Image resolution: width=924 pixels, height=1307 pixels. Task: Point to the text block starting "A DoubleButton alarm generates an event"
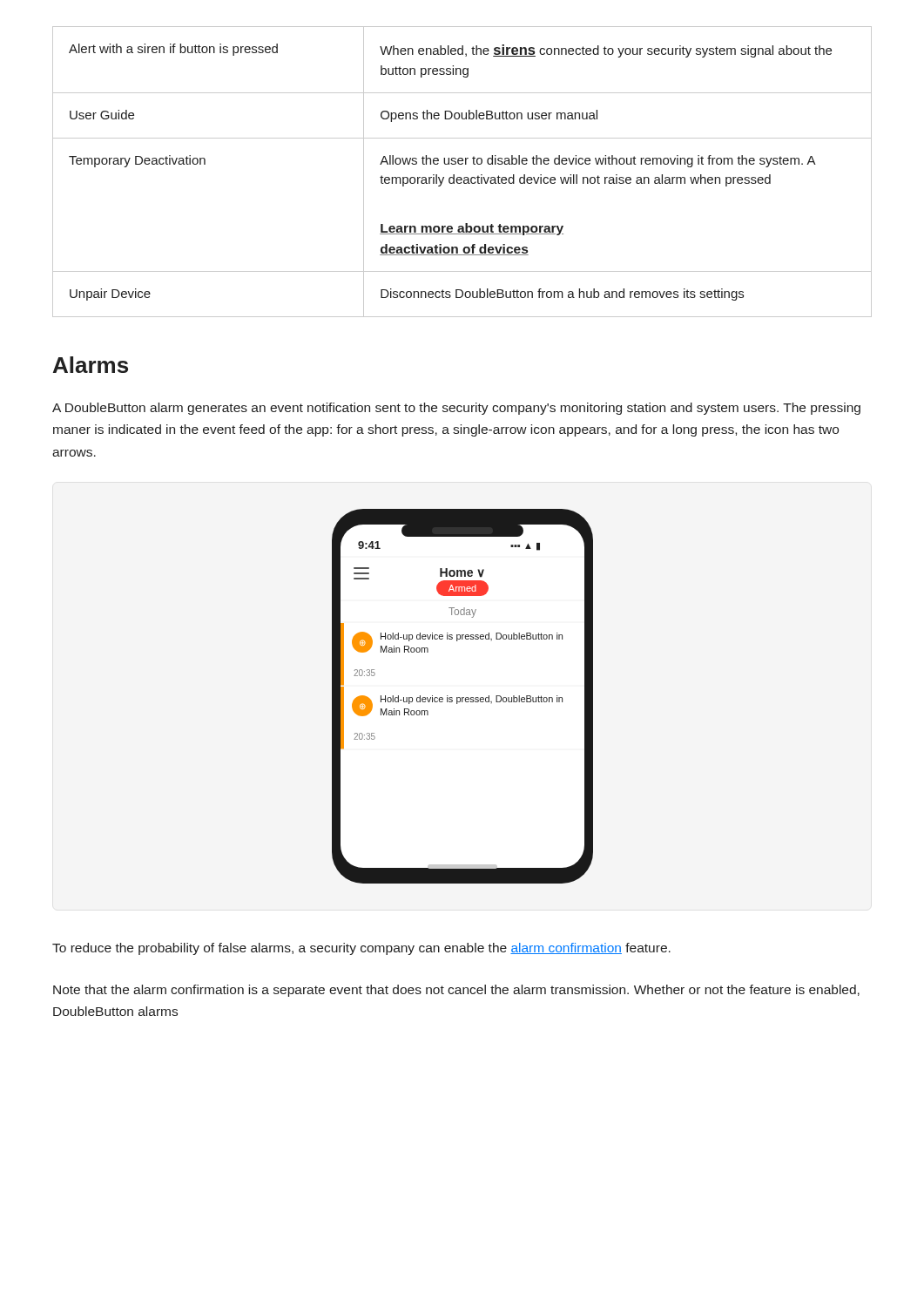pyautogui.click(x=457, y=429)
